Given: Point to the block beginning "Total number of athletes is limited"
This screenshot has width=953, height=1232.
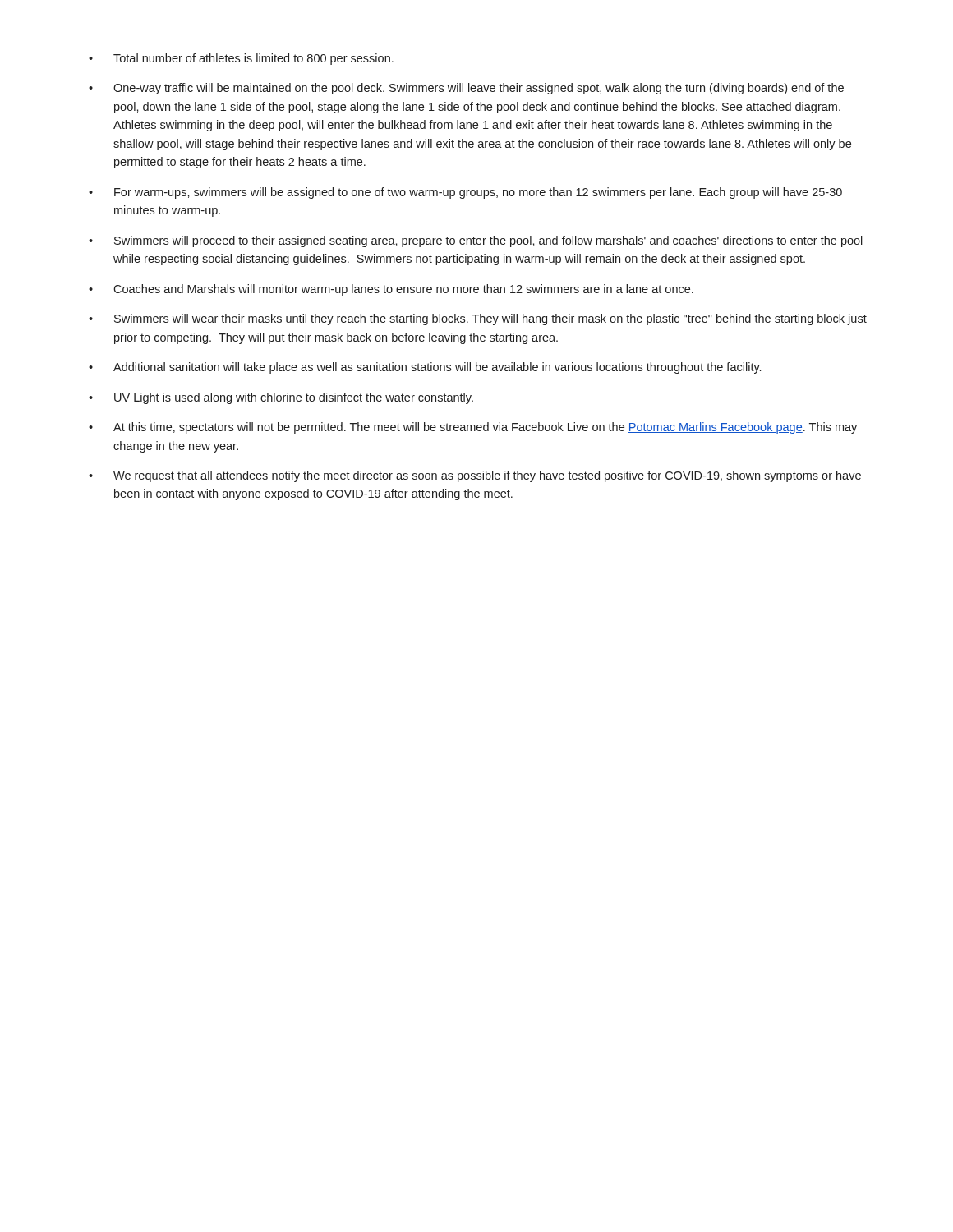Looking at the screenshot, I should (x=254, y=58).
